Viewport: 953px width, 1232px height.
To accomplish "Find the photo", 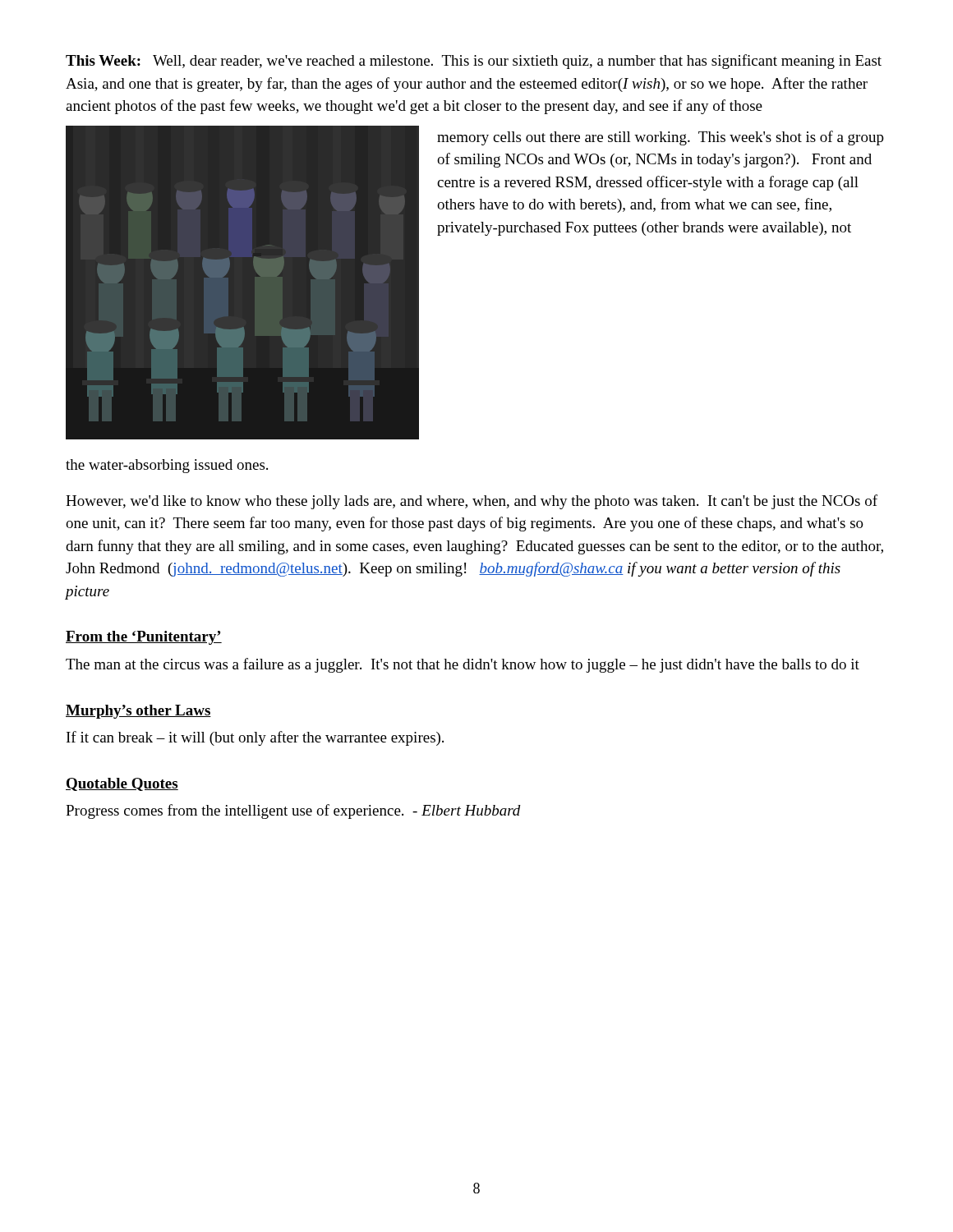I will 242,285.
